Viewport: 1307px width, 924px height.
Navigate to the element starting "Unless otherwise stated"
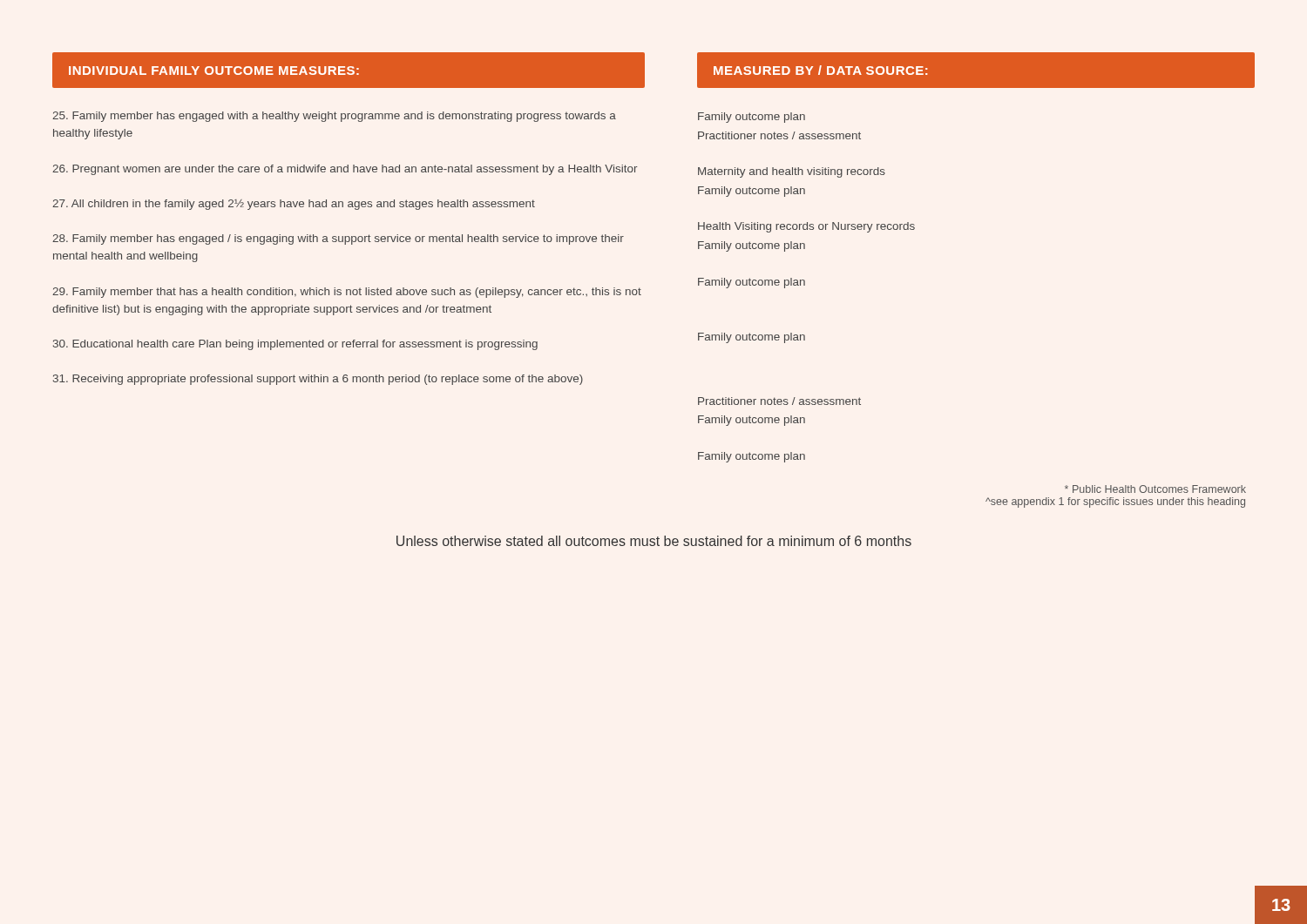click(x=654, y=541)
